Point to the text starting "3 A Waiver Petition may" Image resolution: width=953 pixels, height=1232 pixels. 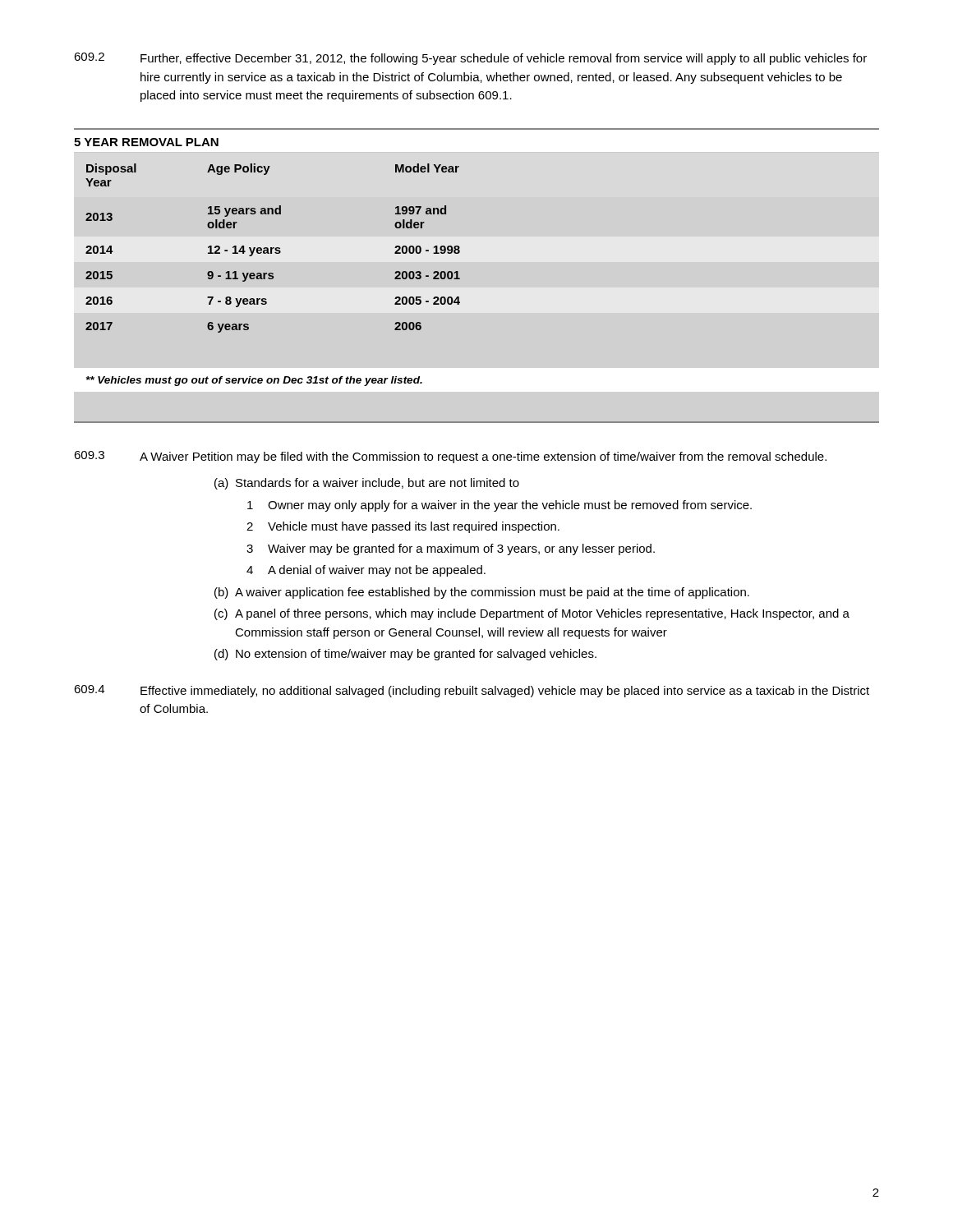click(476, 456)
